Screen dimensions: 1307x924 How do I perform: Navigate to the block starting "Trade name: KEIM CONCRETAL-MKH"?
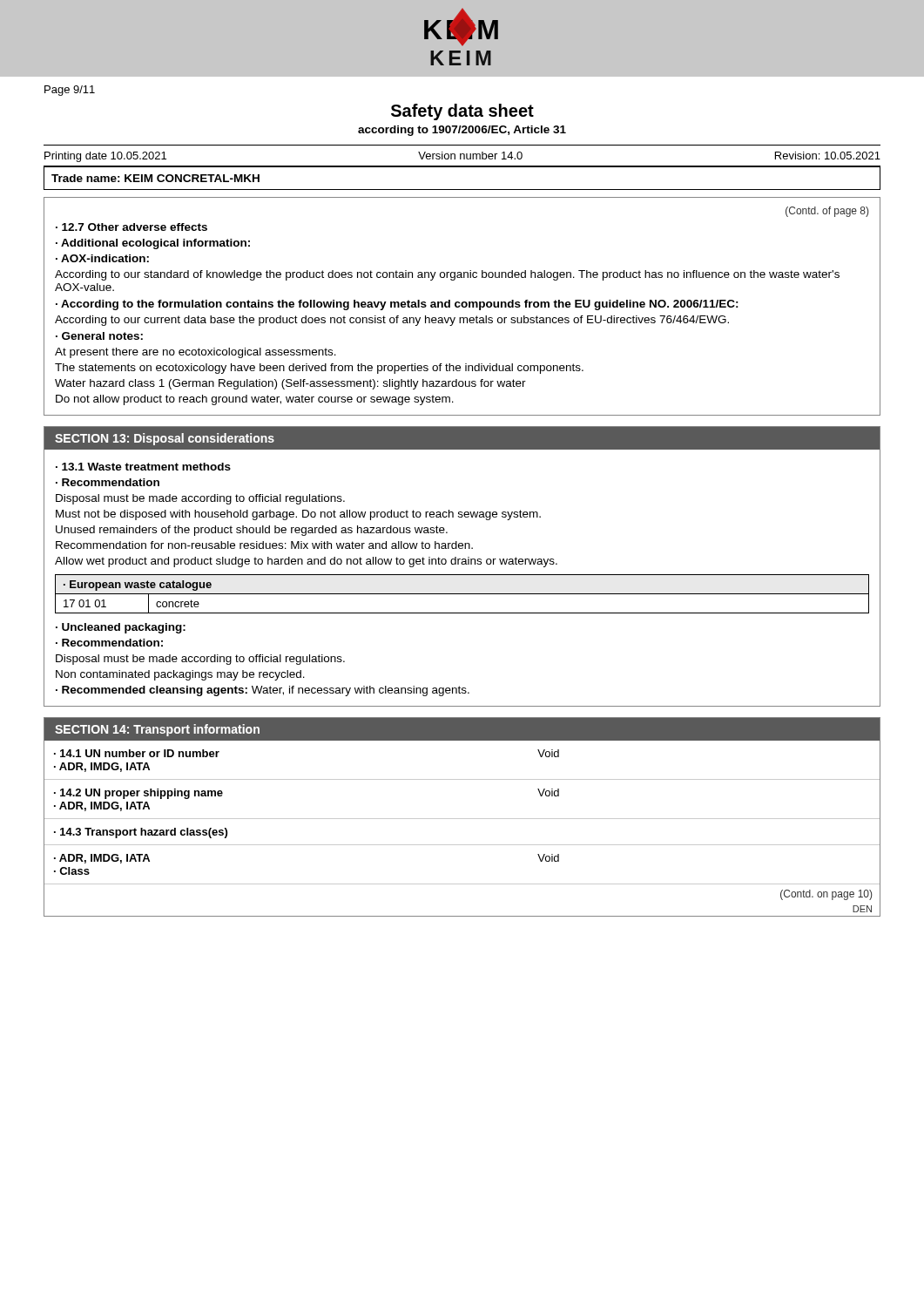coord(156,178)
